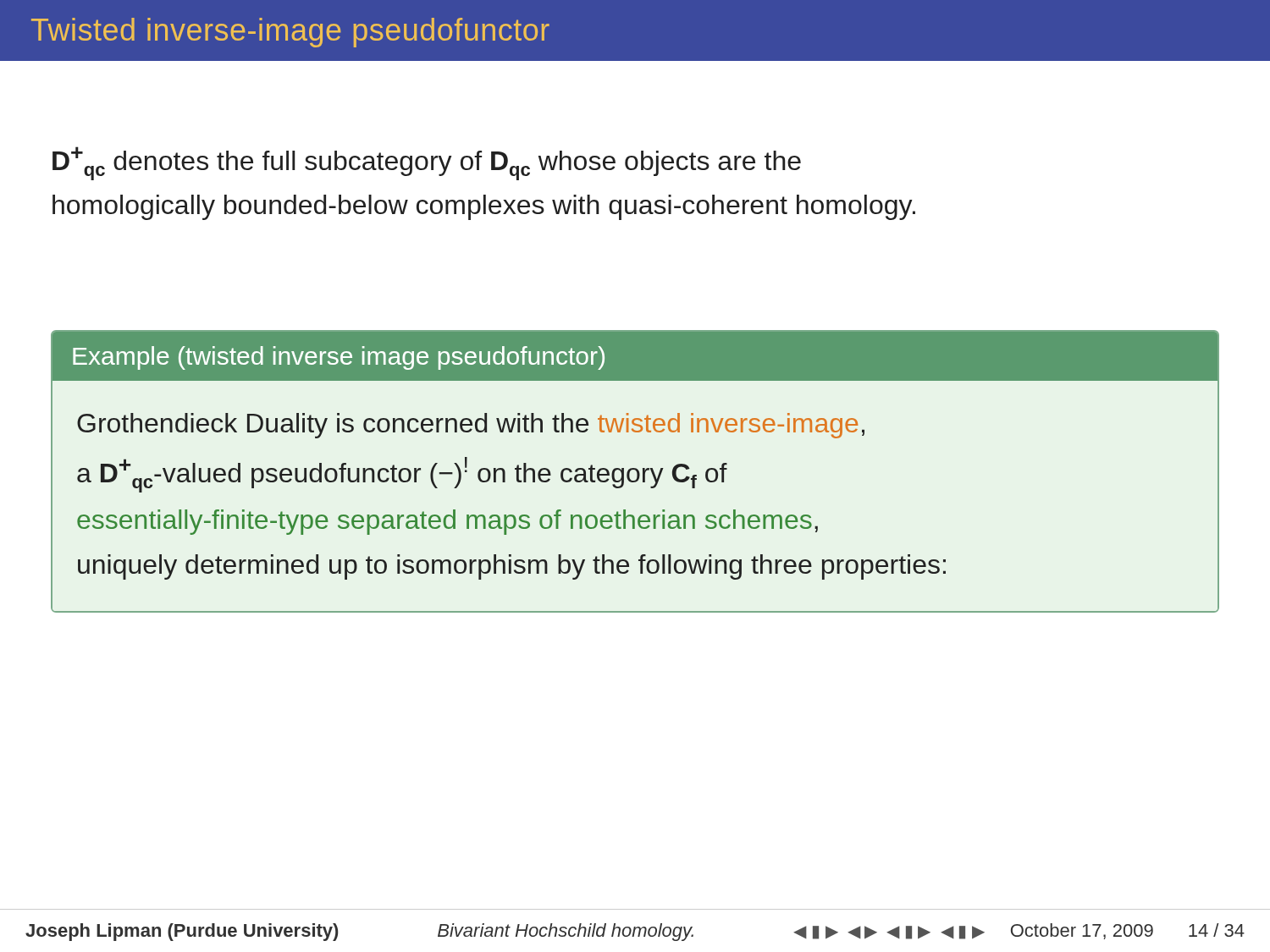Click the passage that begins "D+qc denotes the full"
Screen dimensions: 952x1270
click(484, 180)
